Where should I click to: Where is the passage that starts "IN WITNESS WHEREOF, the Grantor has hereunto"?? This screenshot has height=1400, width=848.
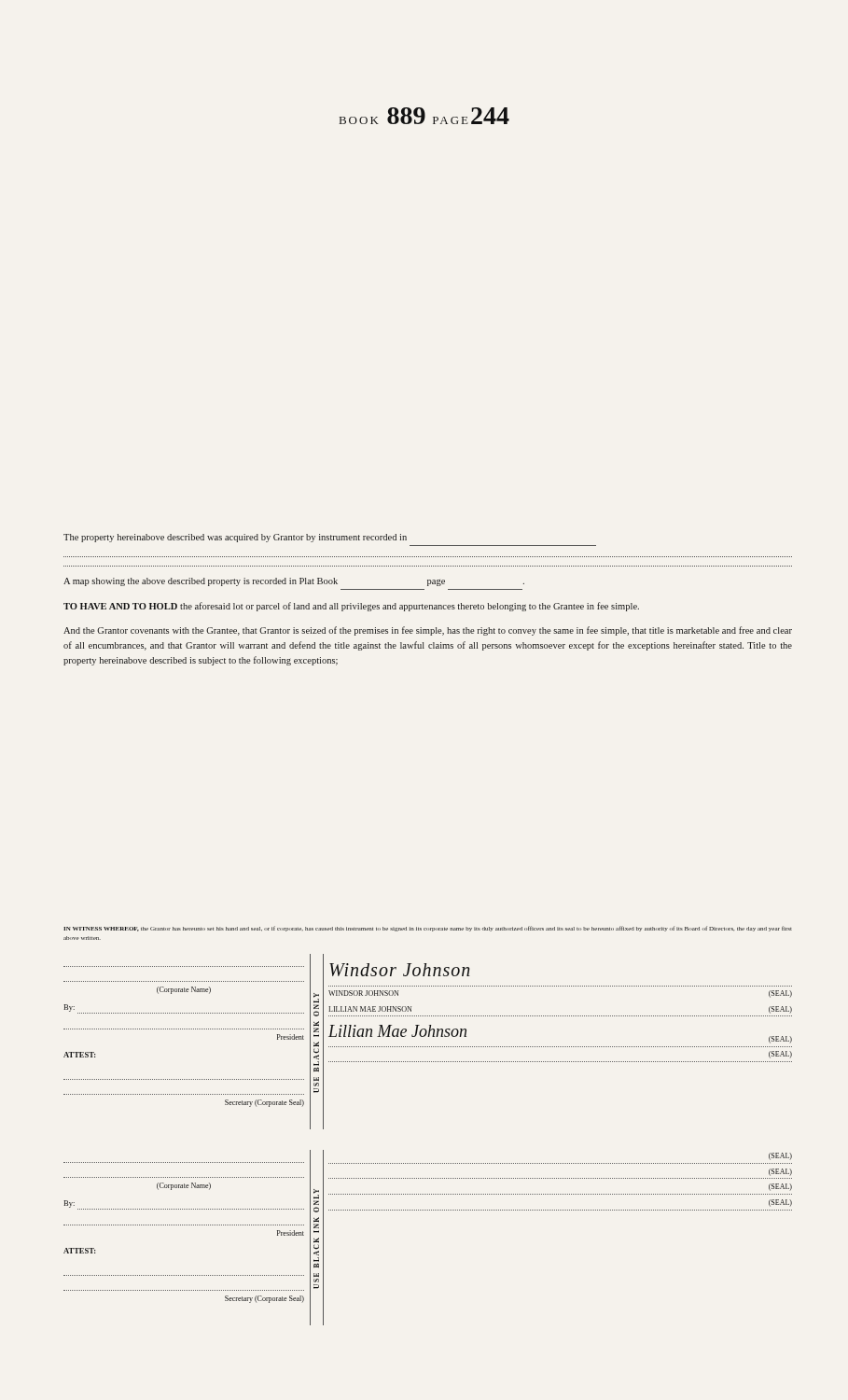click(x=428, y=933)
